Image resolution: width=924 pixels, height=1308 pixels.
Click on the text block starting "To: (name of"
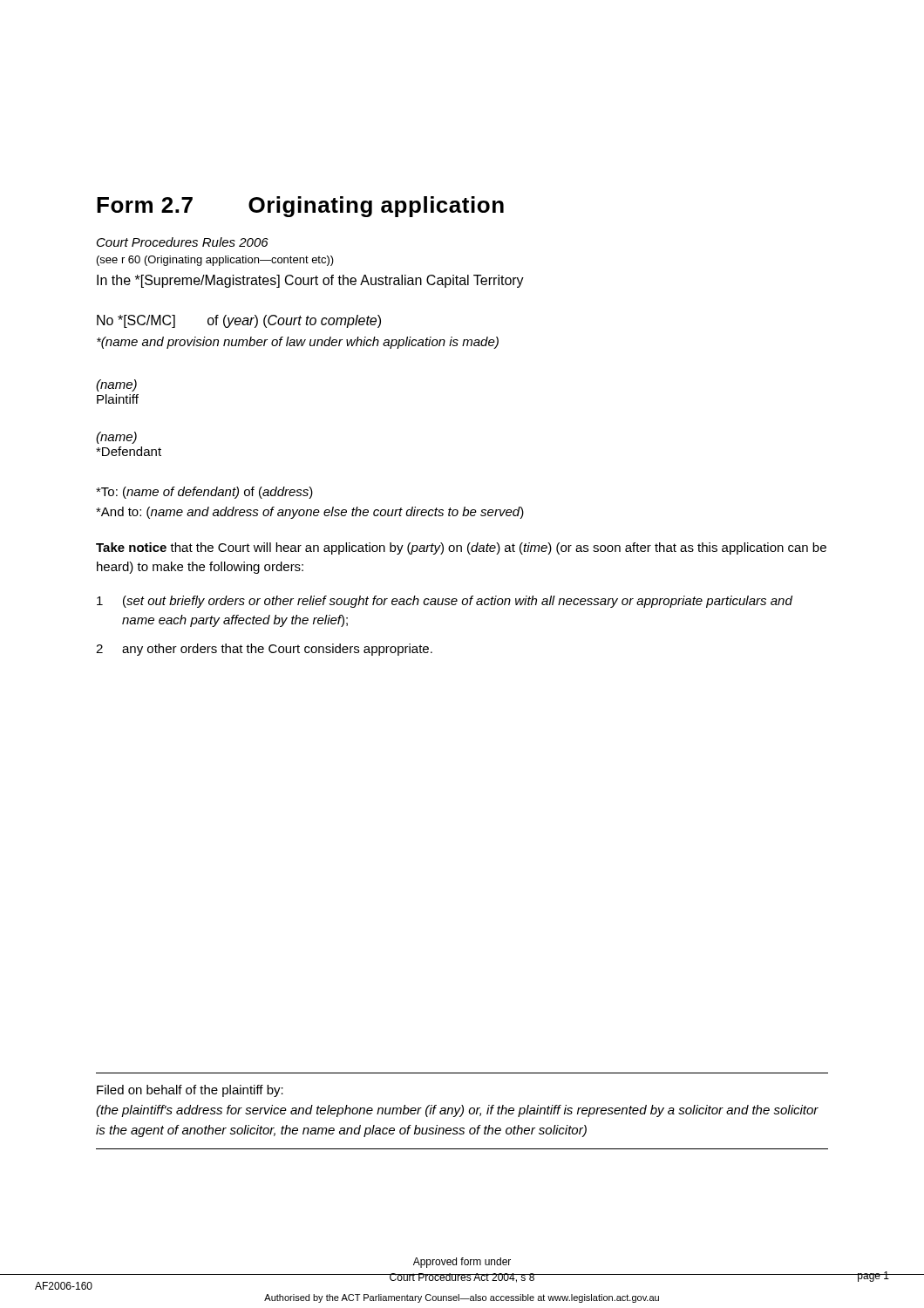[x=310, y=501]
